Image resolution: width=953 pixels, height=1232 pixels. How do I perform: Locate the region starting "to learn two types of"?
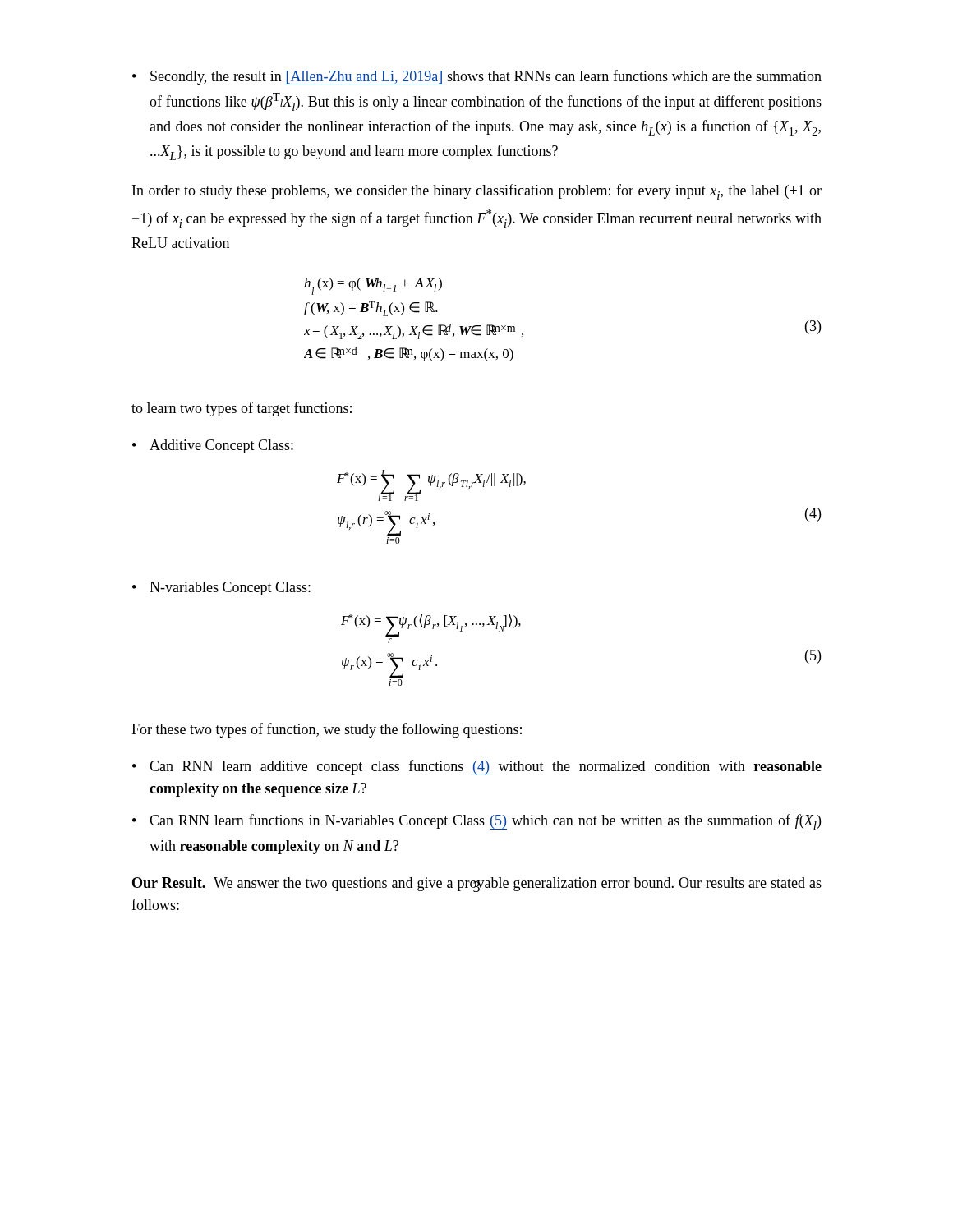coord(242,409)
